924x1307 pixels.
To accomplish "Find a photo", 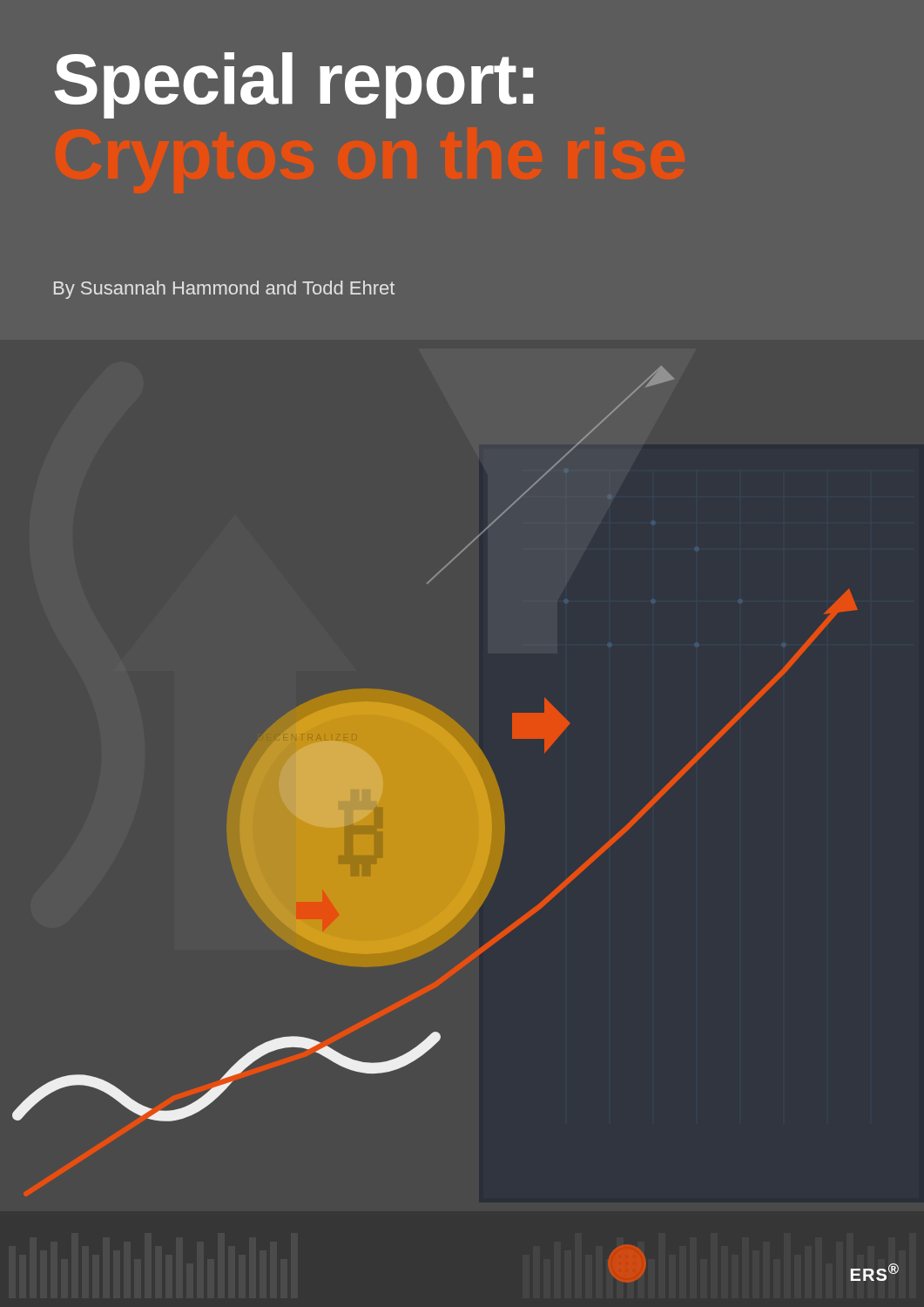I will [x=462, y=823].
